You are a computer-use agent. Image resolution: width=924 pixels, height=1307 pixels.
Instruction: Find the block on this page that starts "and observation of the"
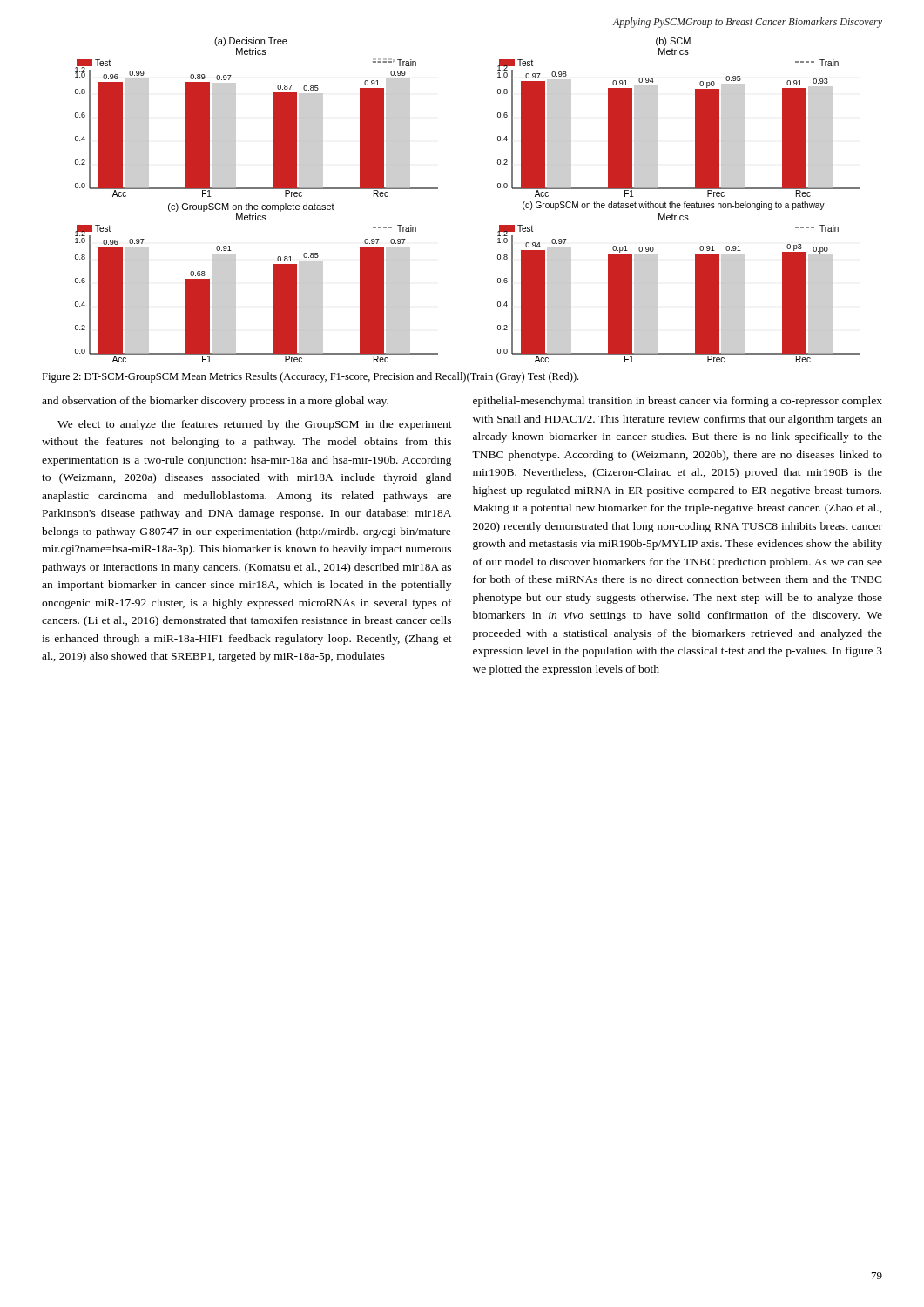click(x=247, y=529)
